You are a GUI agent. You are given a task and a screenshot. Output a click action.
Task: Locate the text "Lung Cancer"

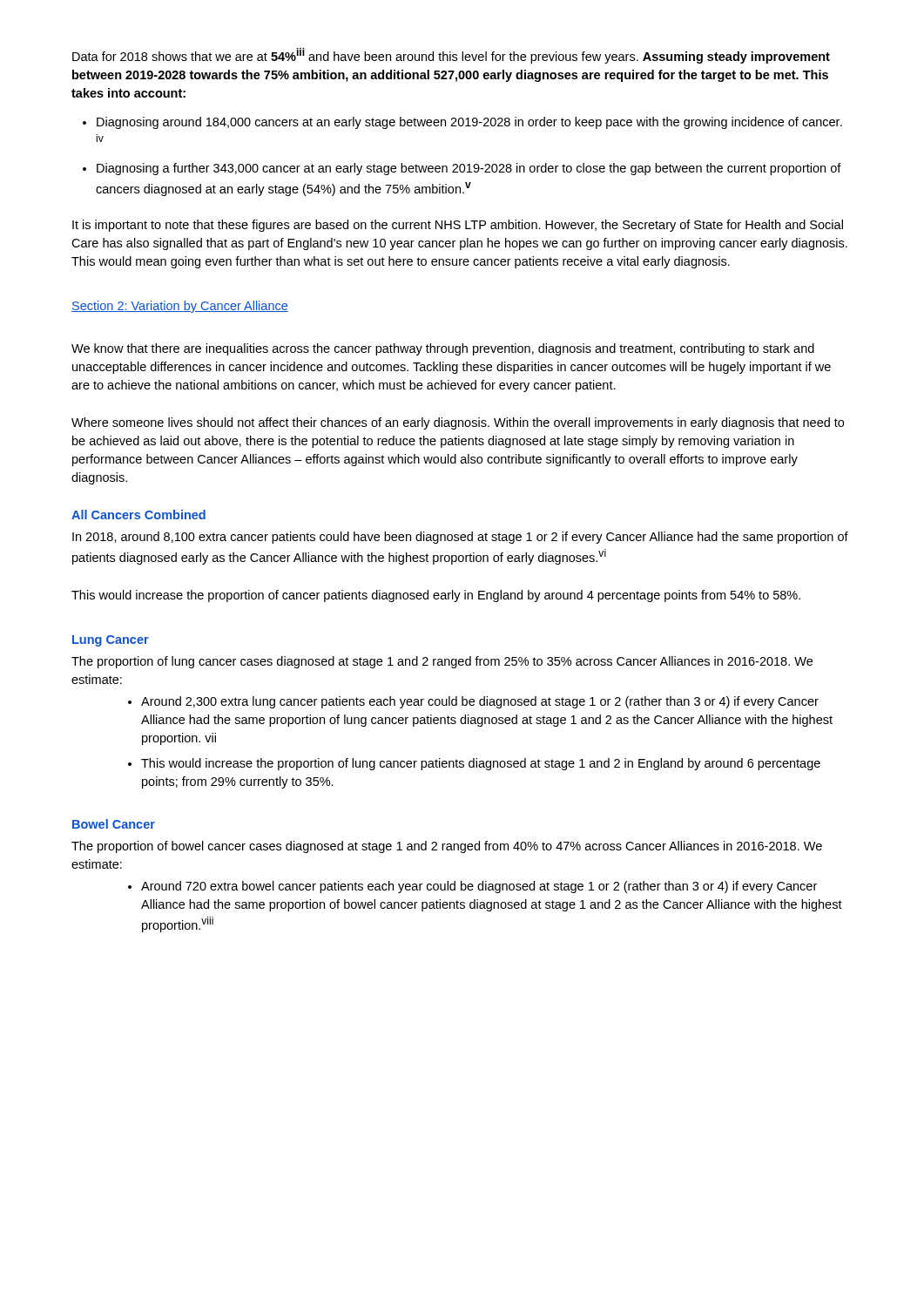click(110, 640)
